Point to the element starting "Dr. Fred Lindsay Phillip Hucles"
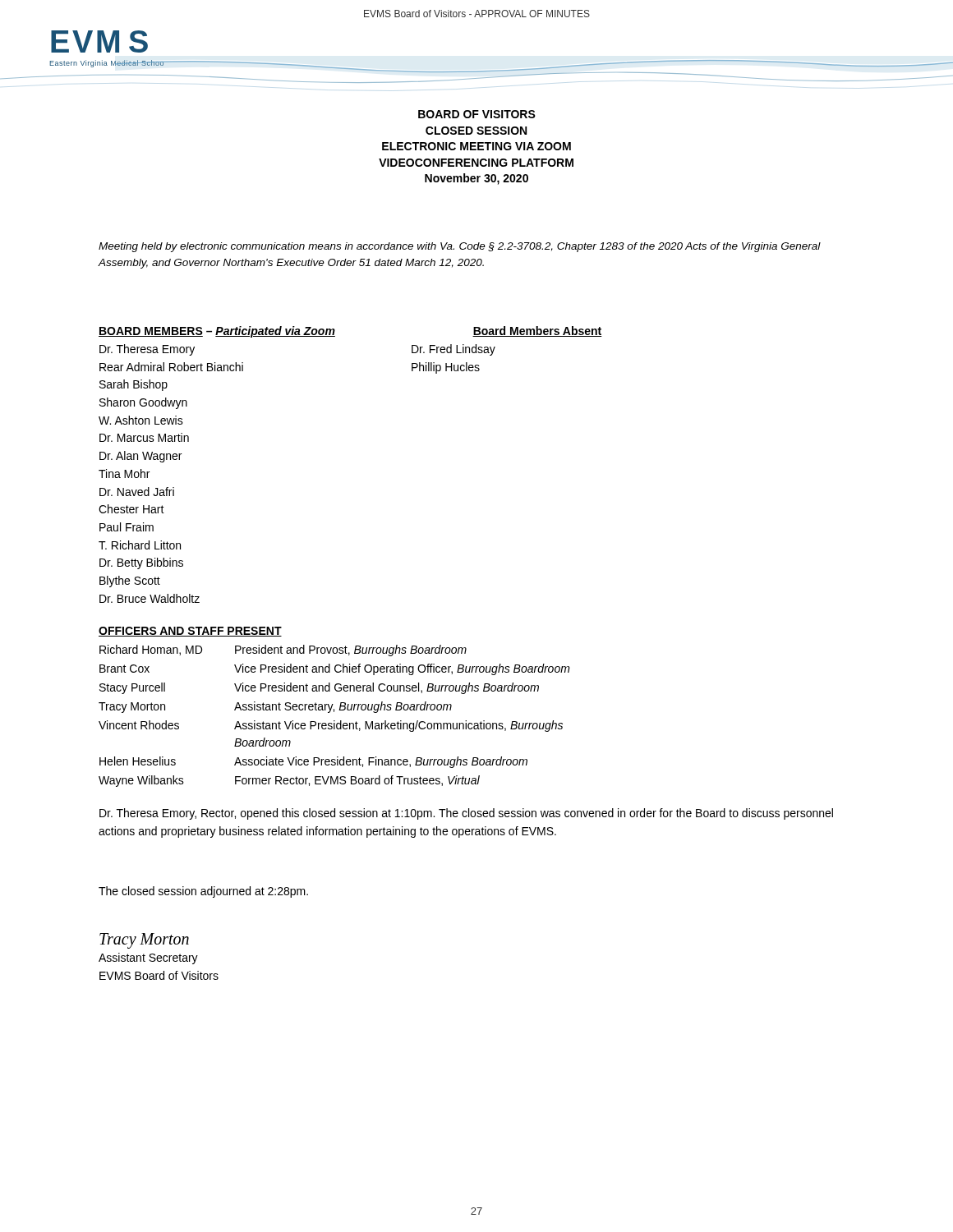 click(453, 350)
